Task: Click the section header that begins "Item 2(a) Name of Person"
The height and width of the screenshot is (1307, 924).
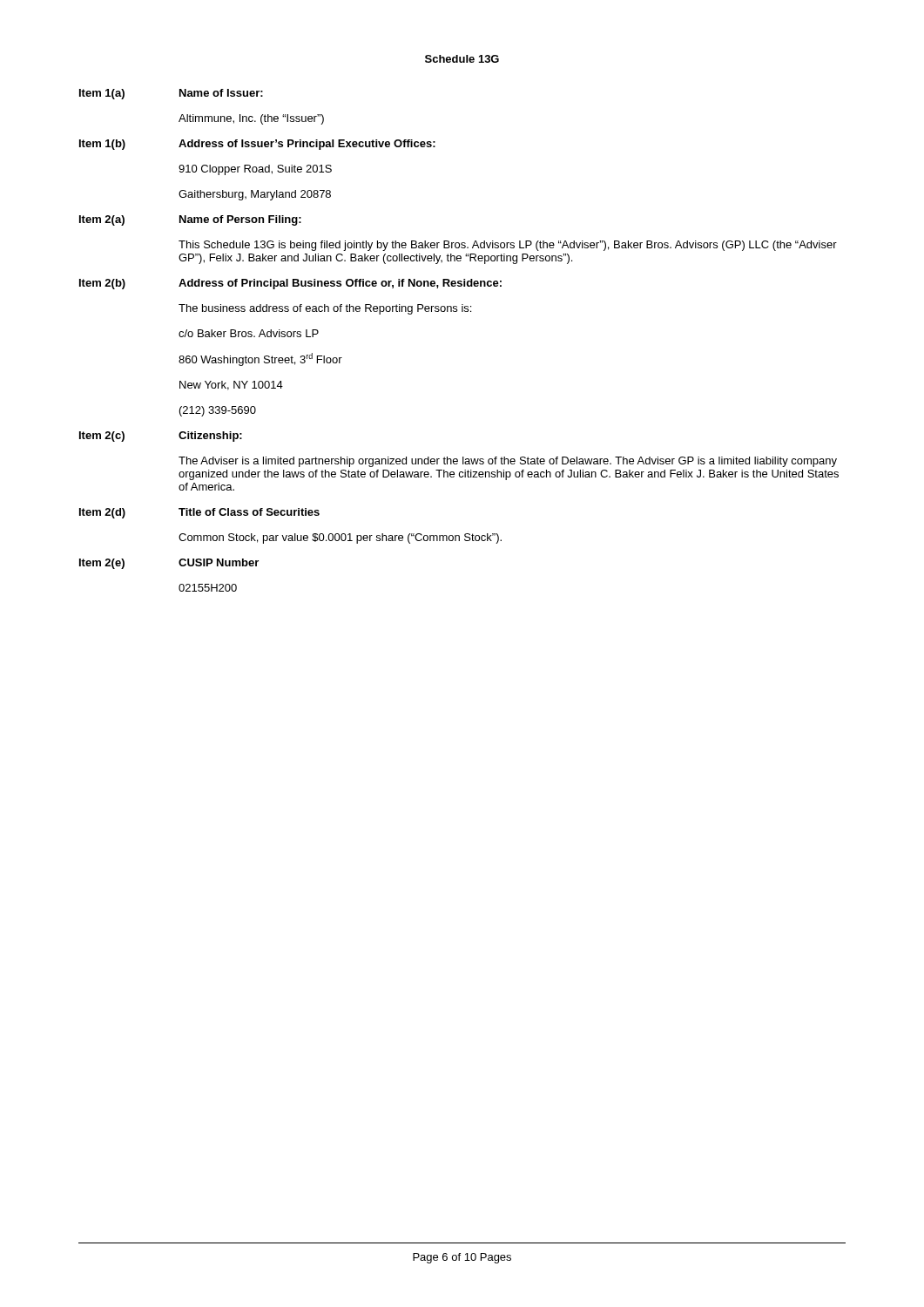Action: [190, 220]
